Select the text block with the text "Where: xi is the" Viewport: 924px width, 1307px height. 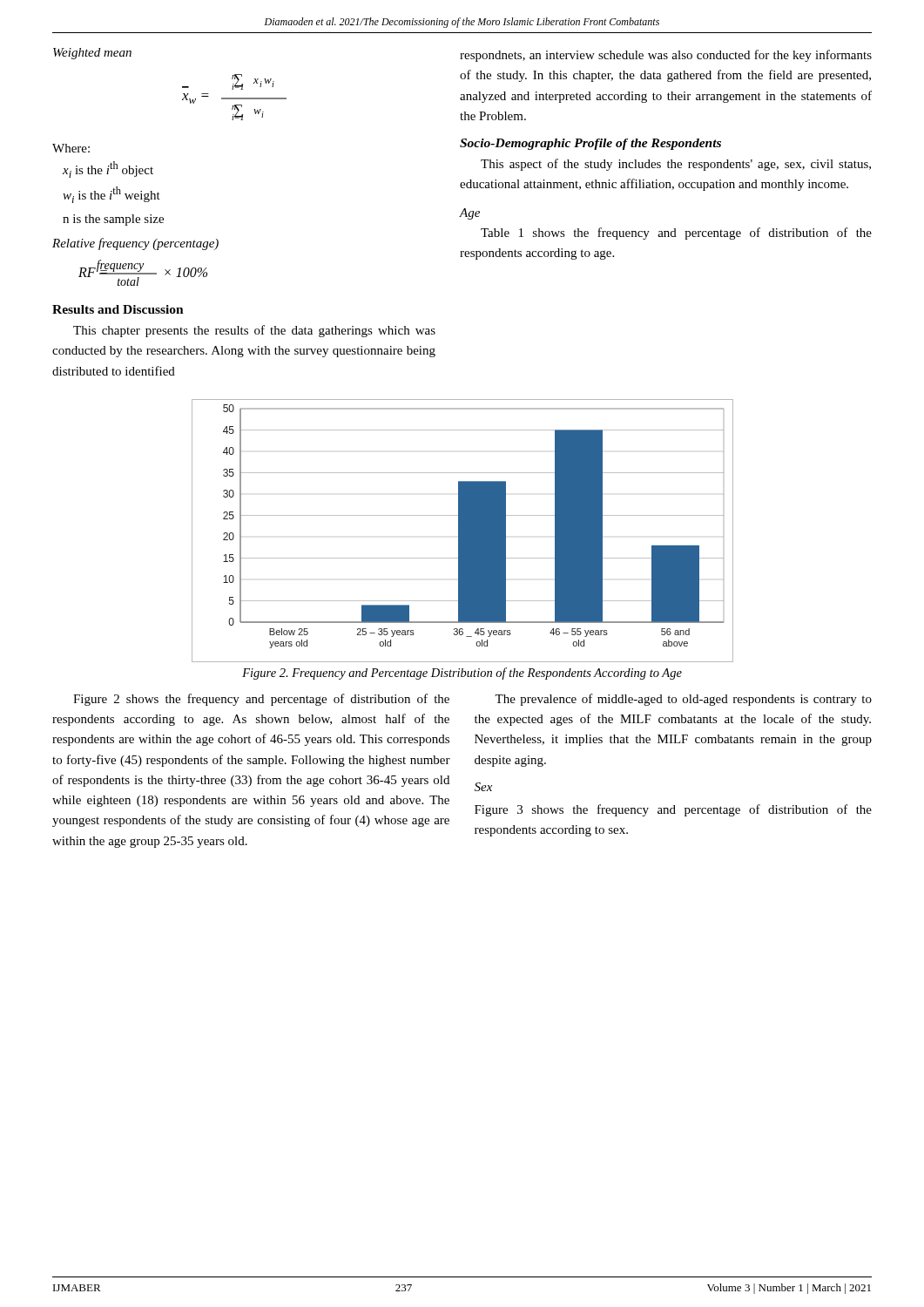pyautogui.click(x=71, y=148)
